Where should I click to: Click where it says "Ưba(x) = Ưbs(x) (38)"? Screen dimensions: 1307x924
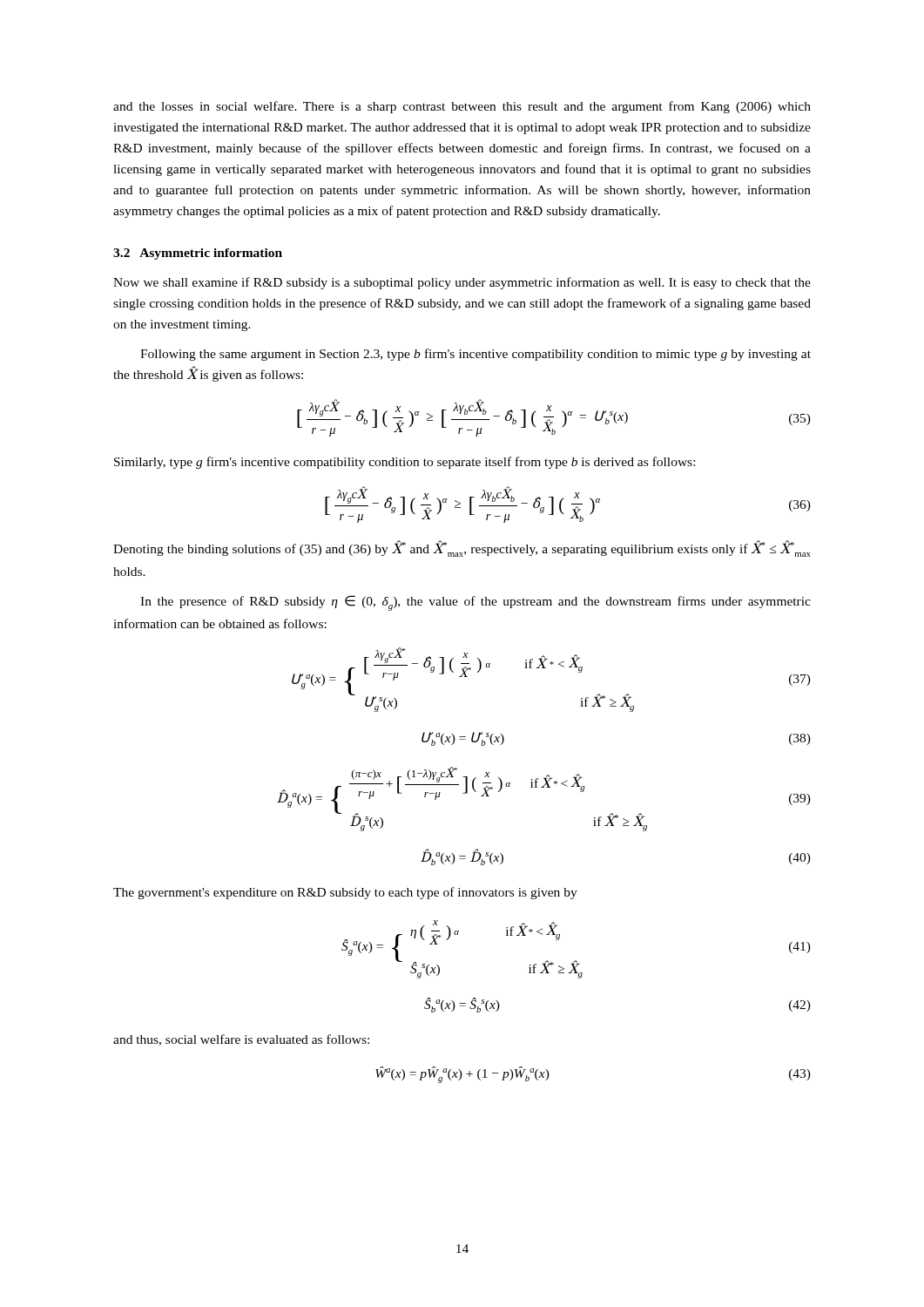(448, 738)
